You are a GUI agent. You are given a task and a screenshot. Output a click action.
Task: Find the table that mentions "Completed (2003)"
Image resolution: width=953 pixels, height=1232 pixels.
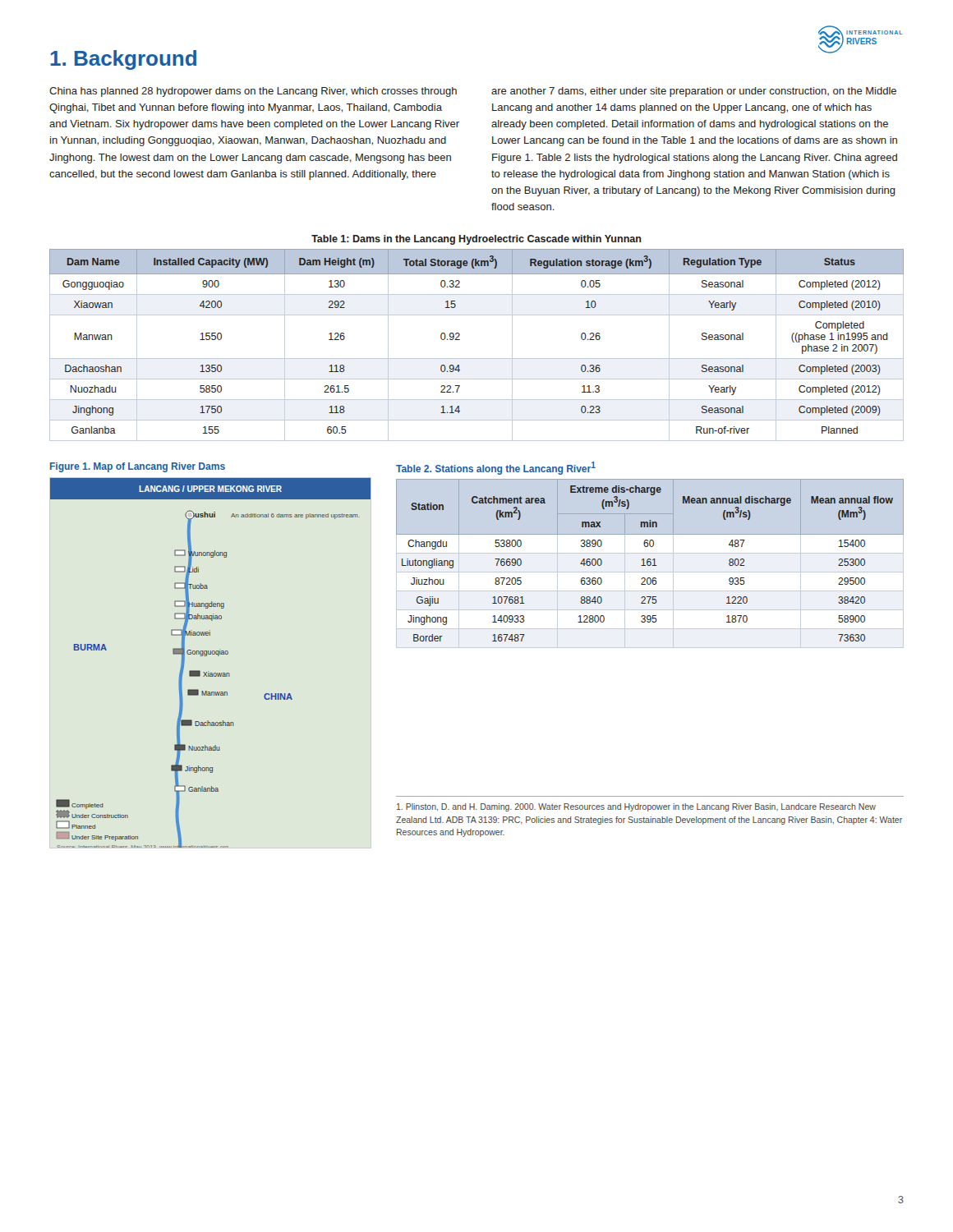pos(476,345)
